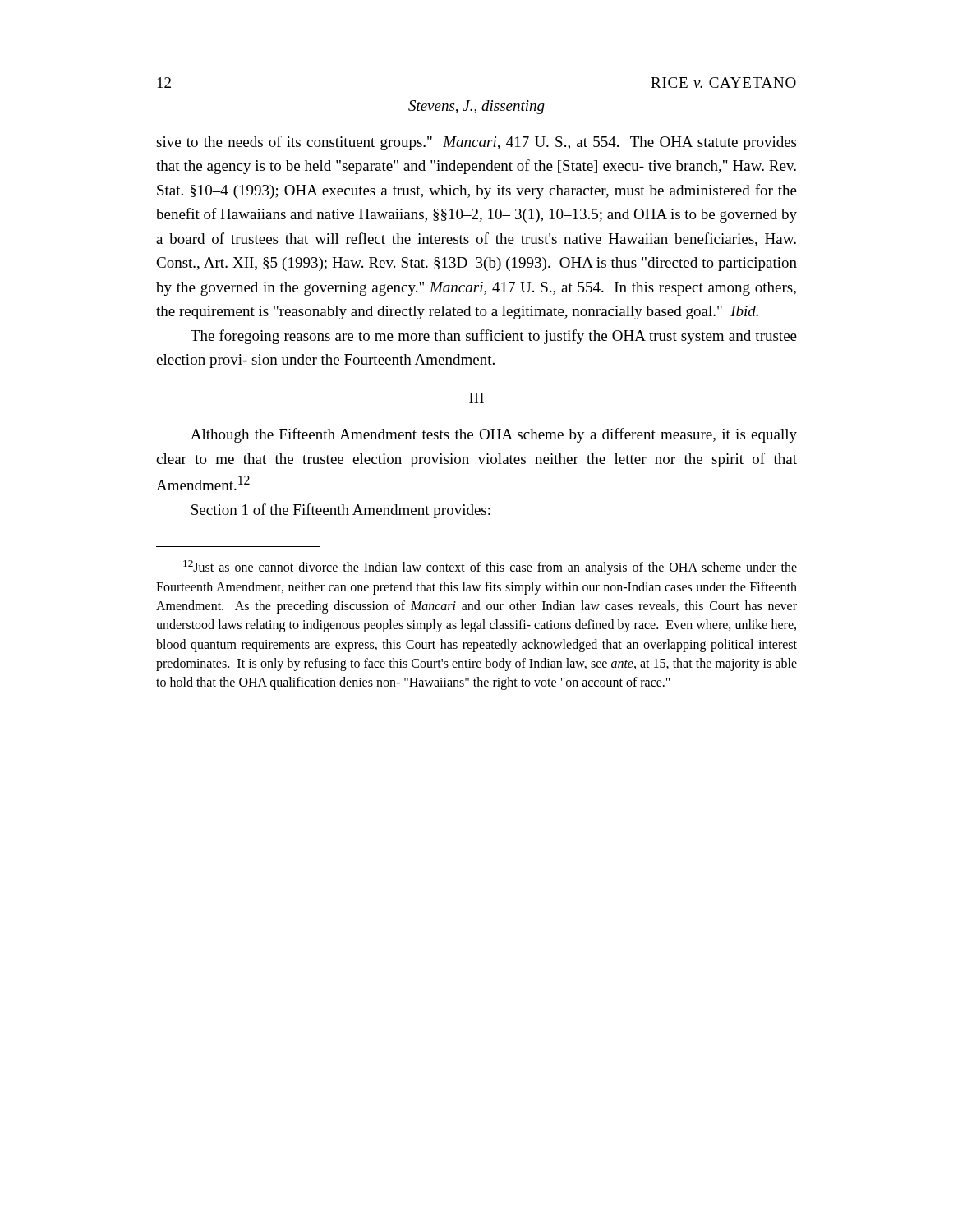Locate the text block that reads "Although the Fifteenth Amendment tests the OHA scheme"
953x1232 pixels.
(x=476, y=472)
